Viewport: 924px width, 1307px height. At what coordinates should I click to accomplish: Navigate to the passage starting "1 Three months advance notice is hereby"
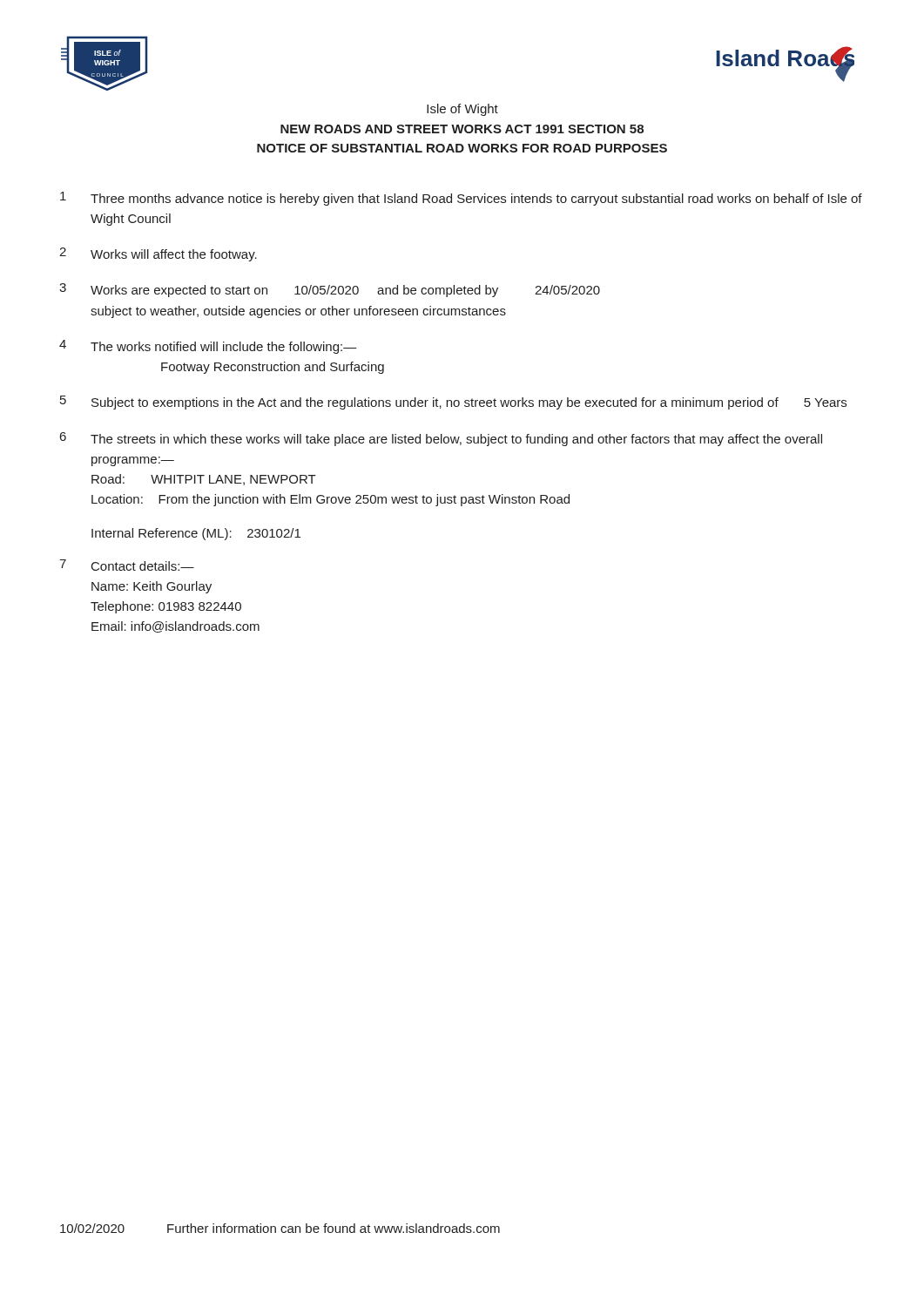click(x=462, y=208)
